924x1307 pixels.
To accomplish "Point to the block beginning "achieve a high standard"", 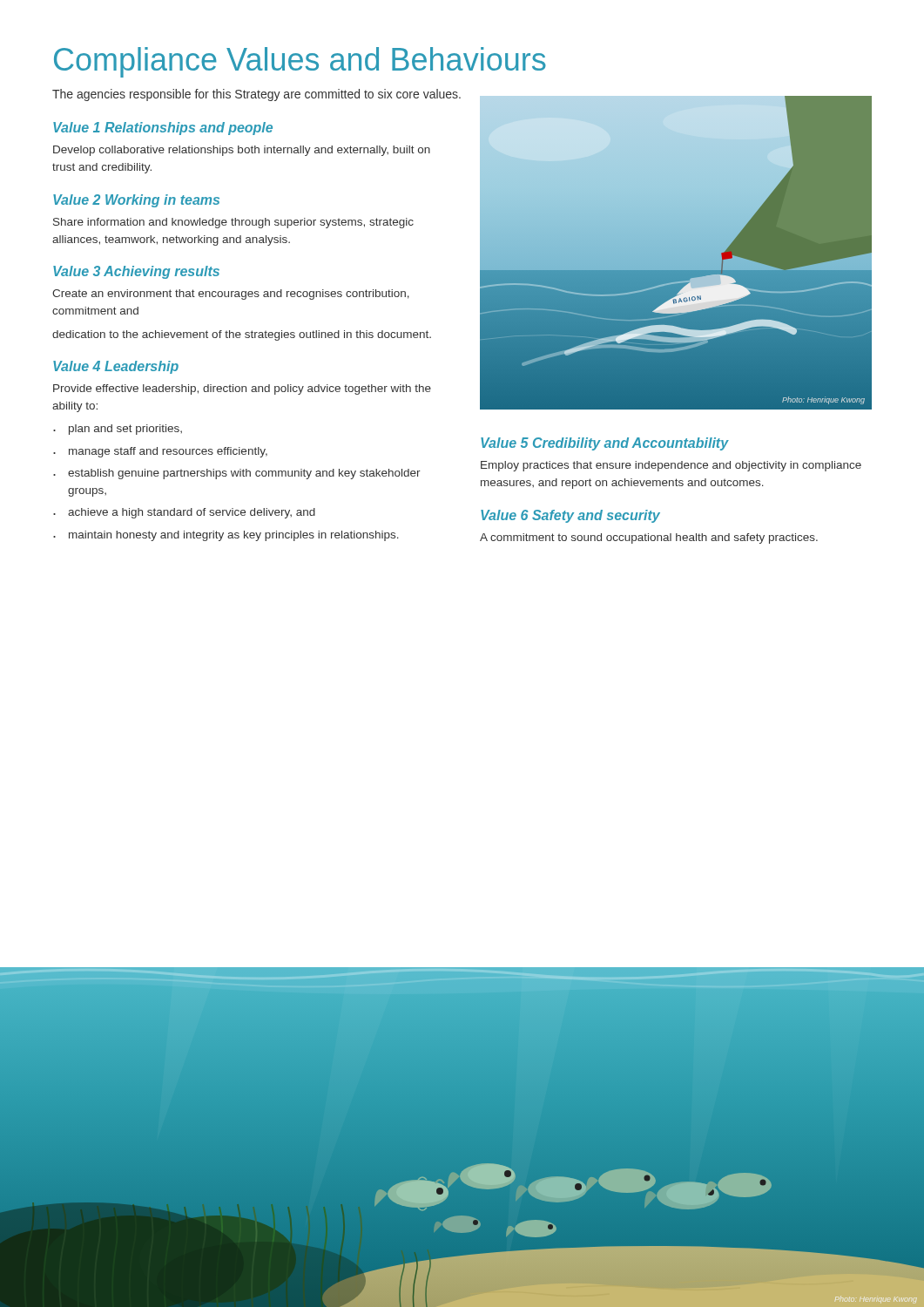I will pos(192,512).
